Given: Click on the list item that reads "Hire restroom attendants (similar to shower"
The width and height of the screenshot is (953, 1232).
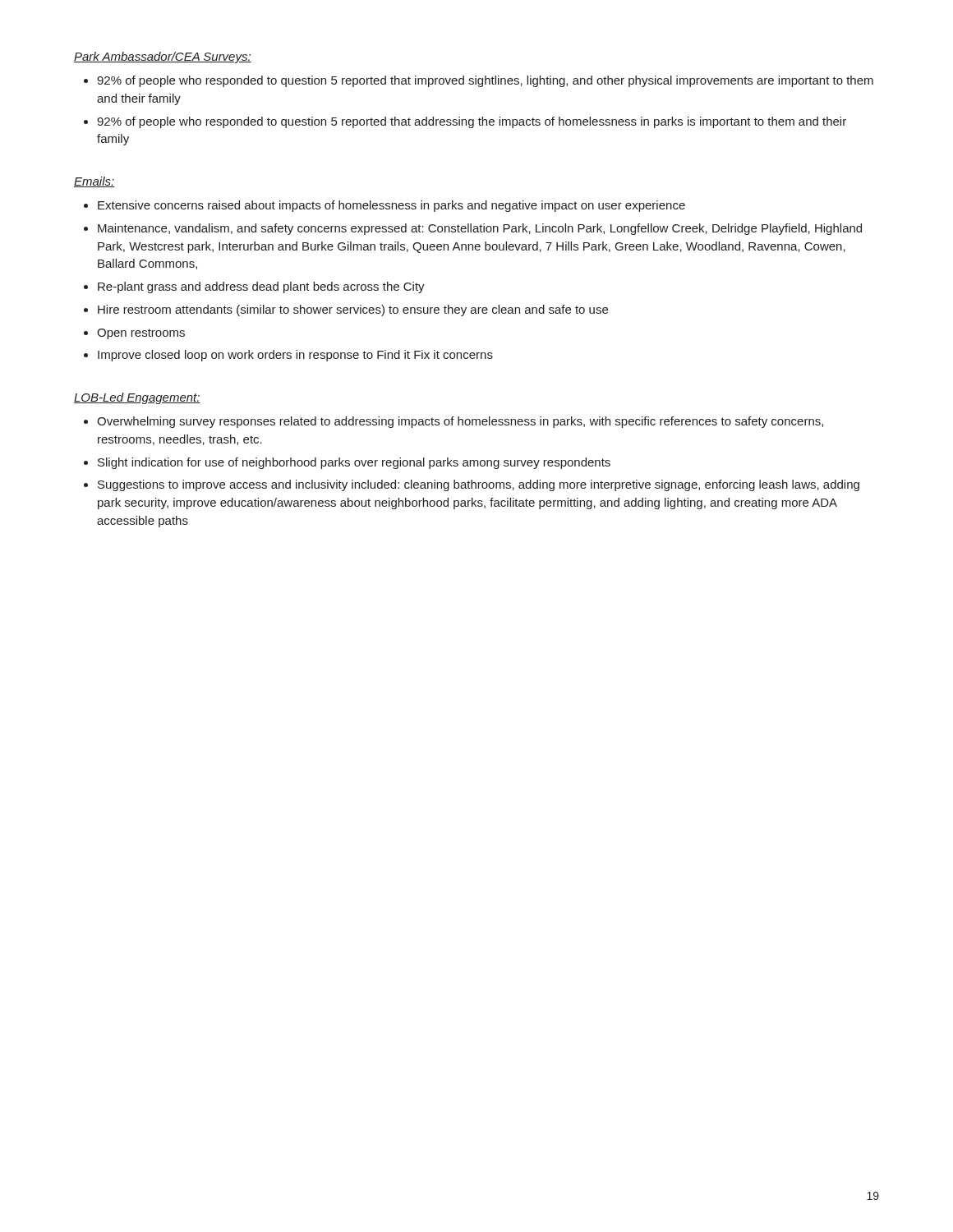Looking at the screenshot, I should (353, 309).
